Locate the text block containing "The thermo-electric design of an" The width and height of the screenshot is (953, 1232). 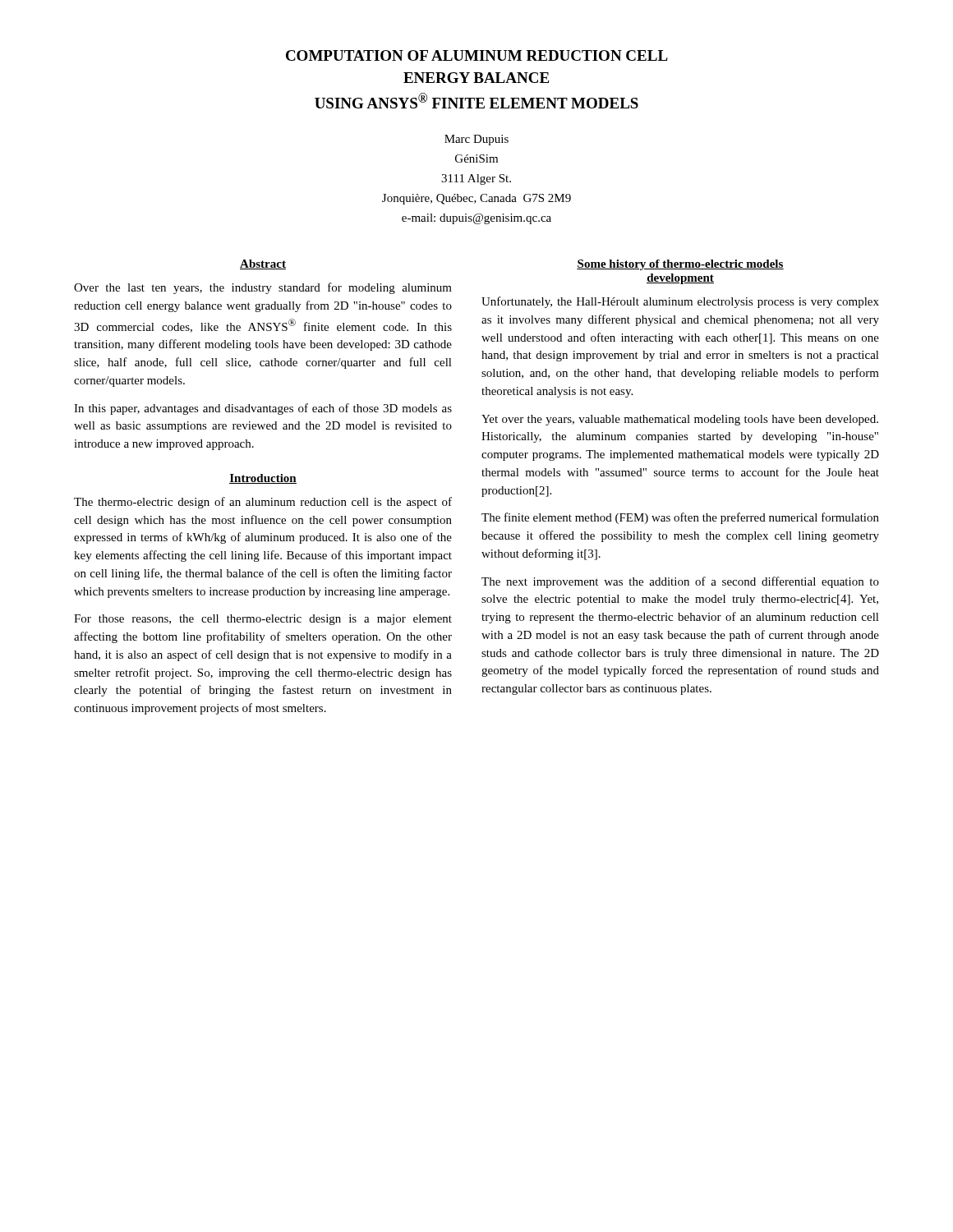(x=263, y=606)
